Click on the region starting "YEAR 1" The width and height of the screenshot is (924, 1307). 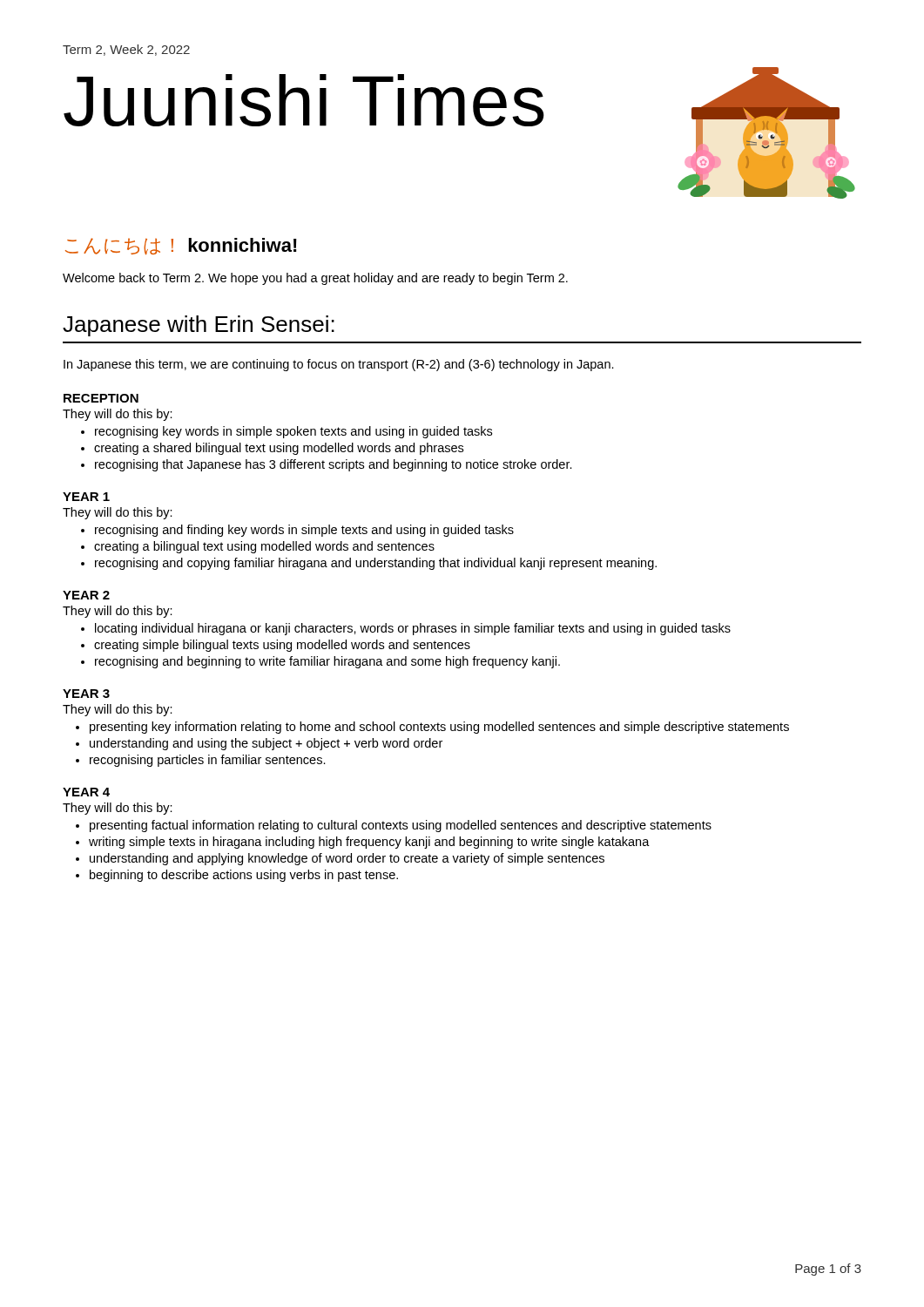point(86,496)
